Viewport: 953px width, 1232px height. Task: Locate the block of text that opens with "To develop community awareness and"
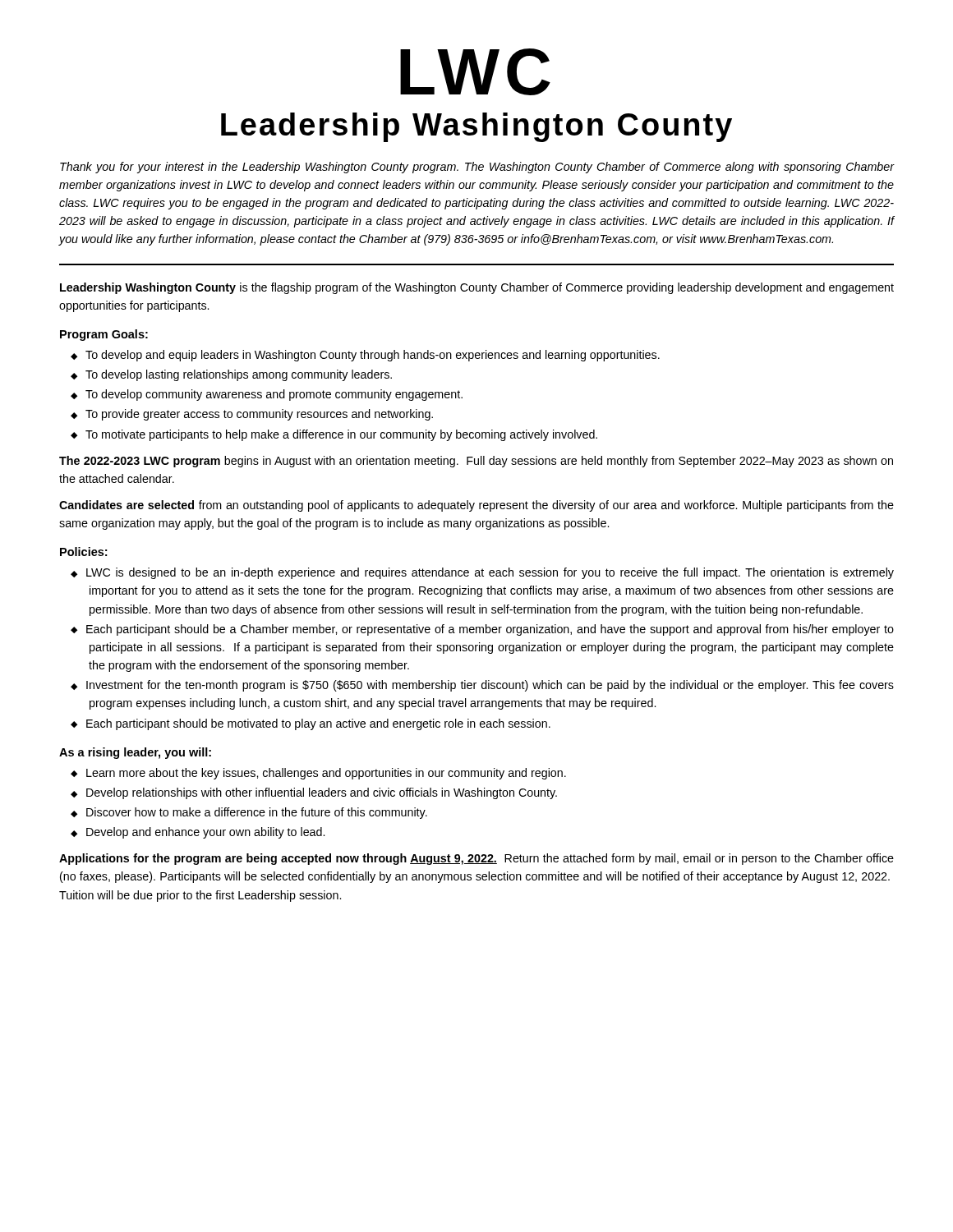(274, 394)
